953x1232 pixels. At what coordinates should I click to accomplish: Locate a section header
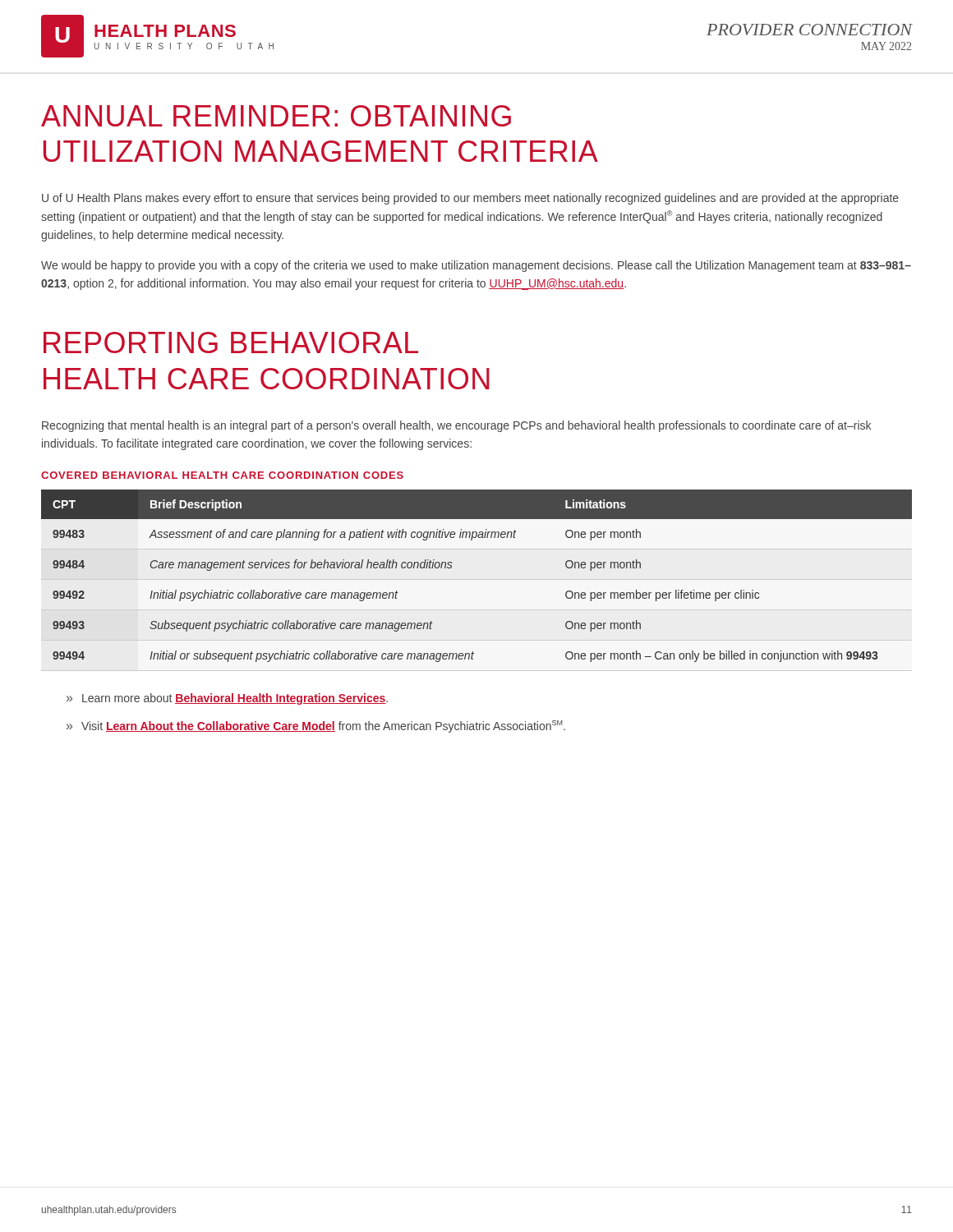[223, 476]
